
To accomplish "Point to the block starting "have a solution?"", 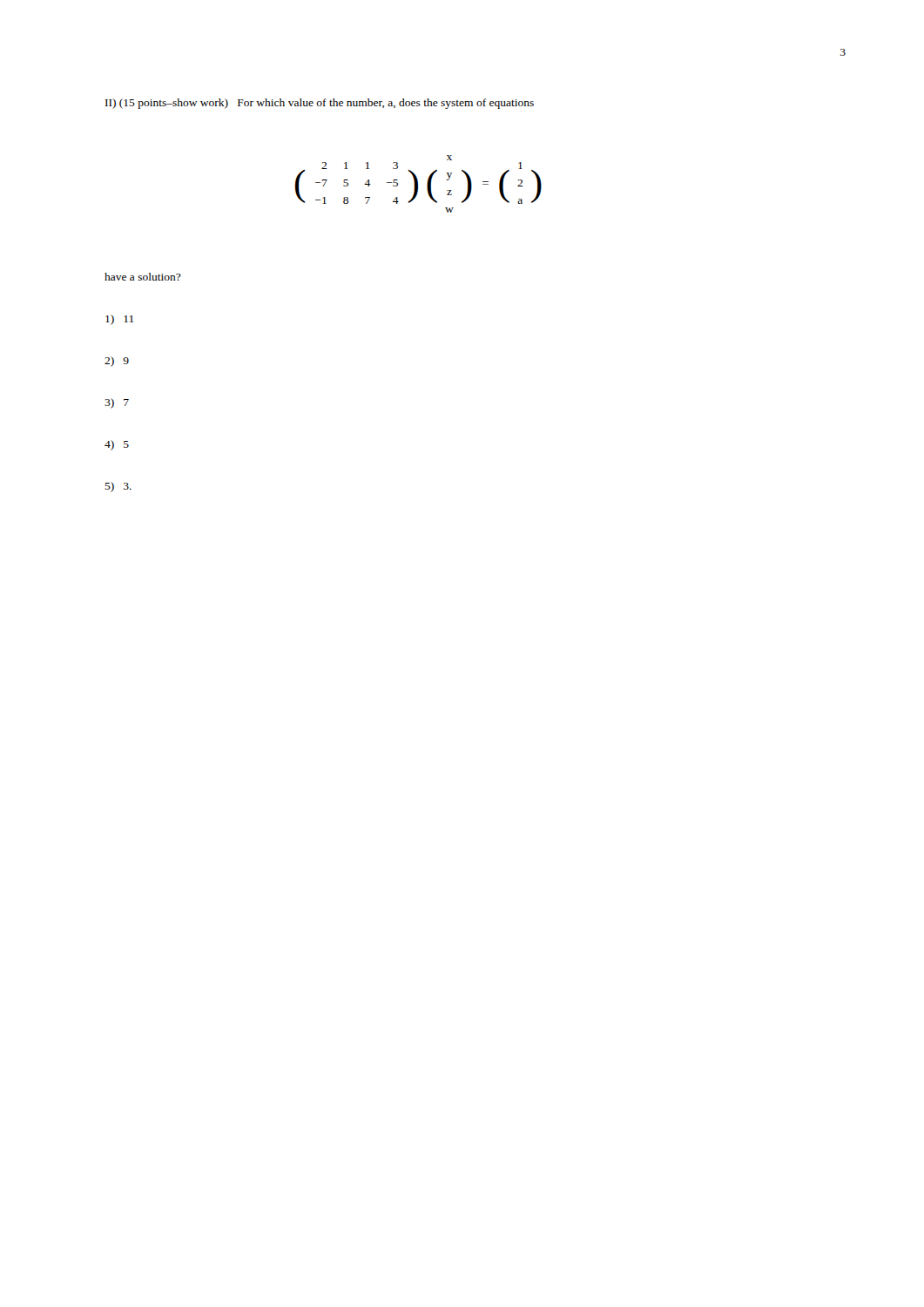I will click(x=143, y=277).
